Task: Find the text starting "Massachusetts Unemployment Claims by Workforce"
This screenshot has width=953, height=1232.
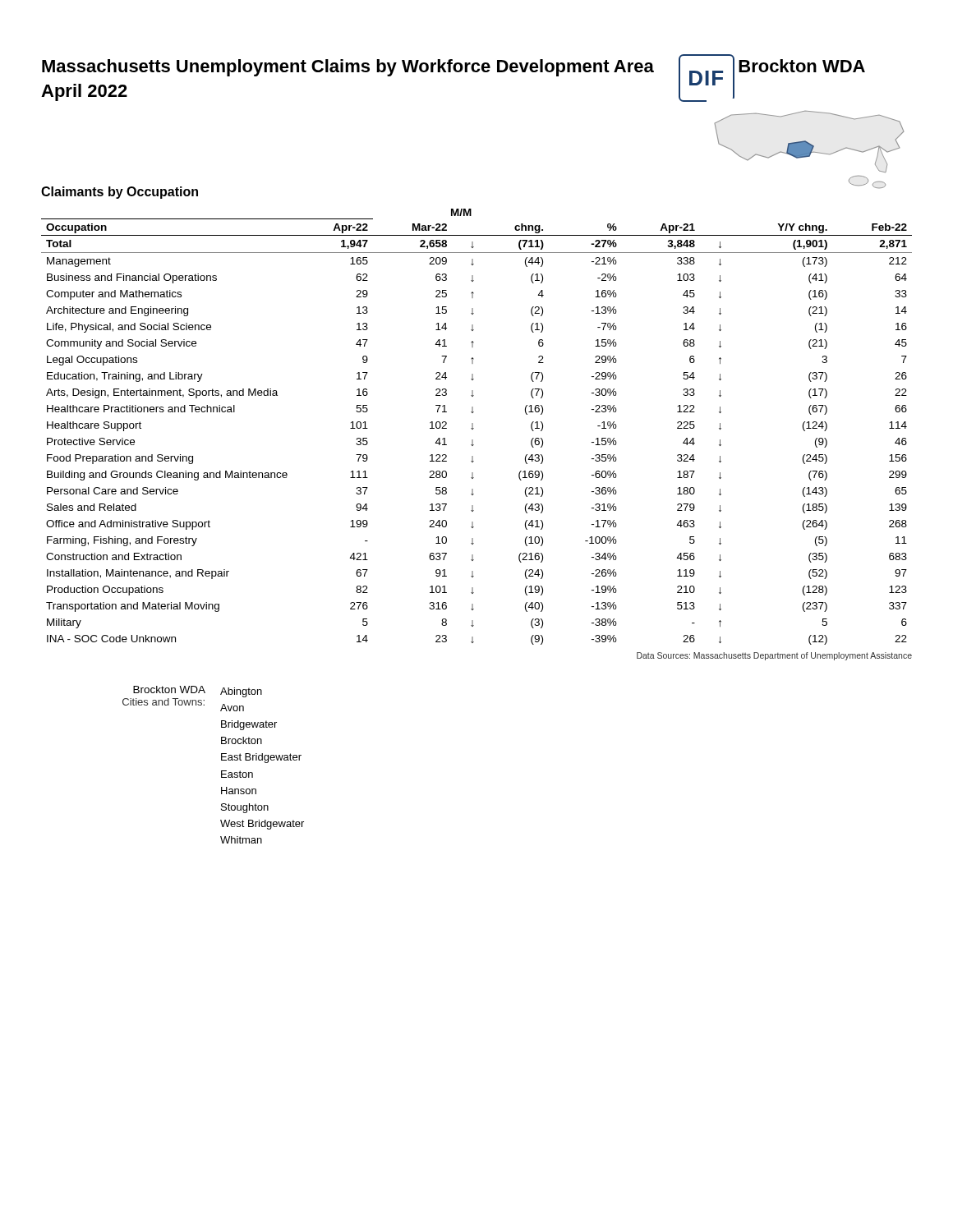Action: 388,79
